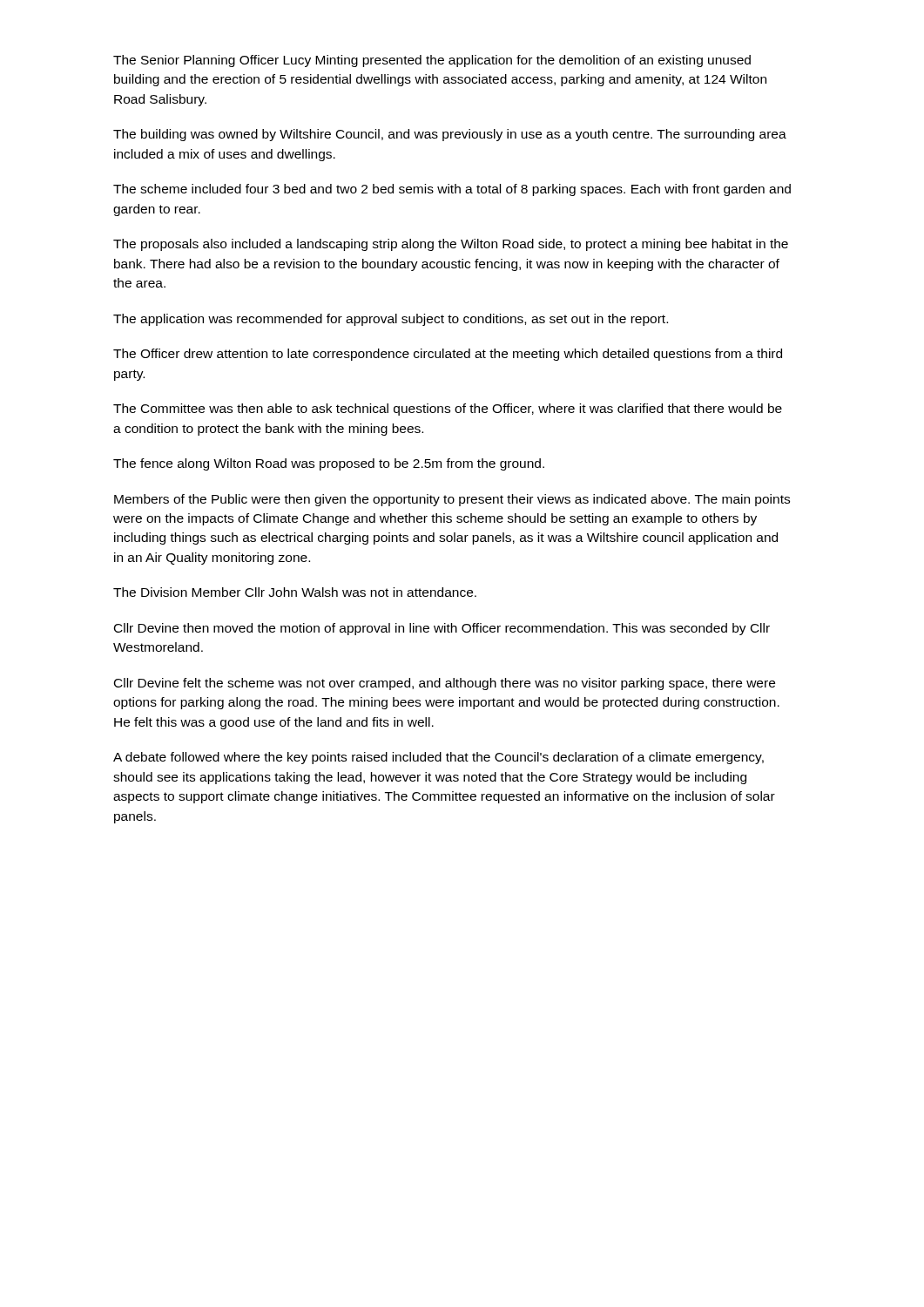Image resolution: width=924 pixels, height=1307 pixels.
Task: Find the block on this page that starts "A debate followed where the key points raised"
Action: (444, 786)
